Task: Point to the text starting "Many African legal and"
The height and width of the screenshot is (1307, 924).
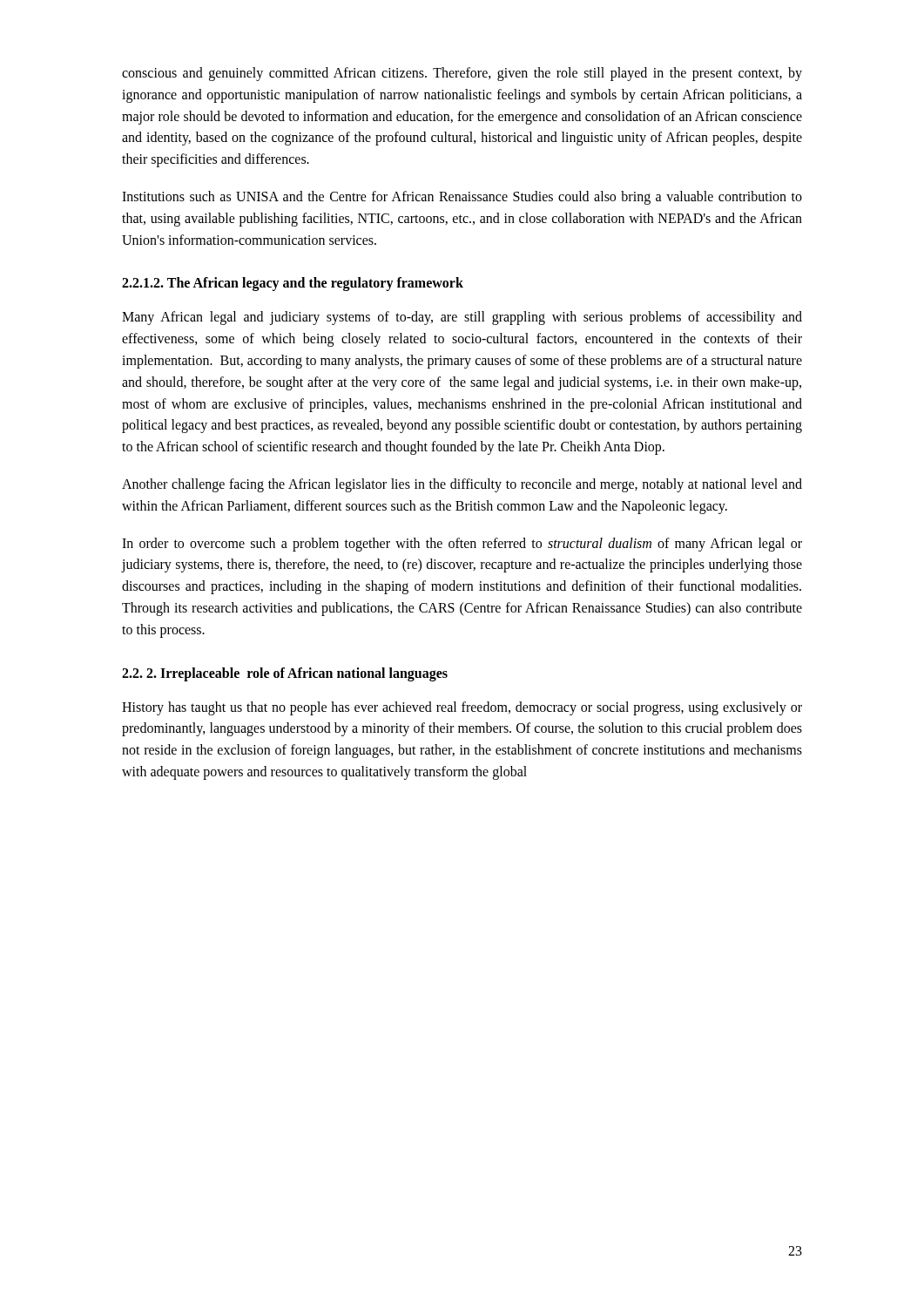Action: click(462, 382)
